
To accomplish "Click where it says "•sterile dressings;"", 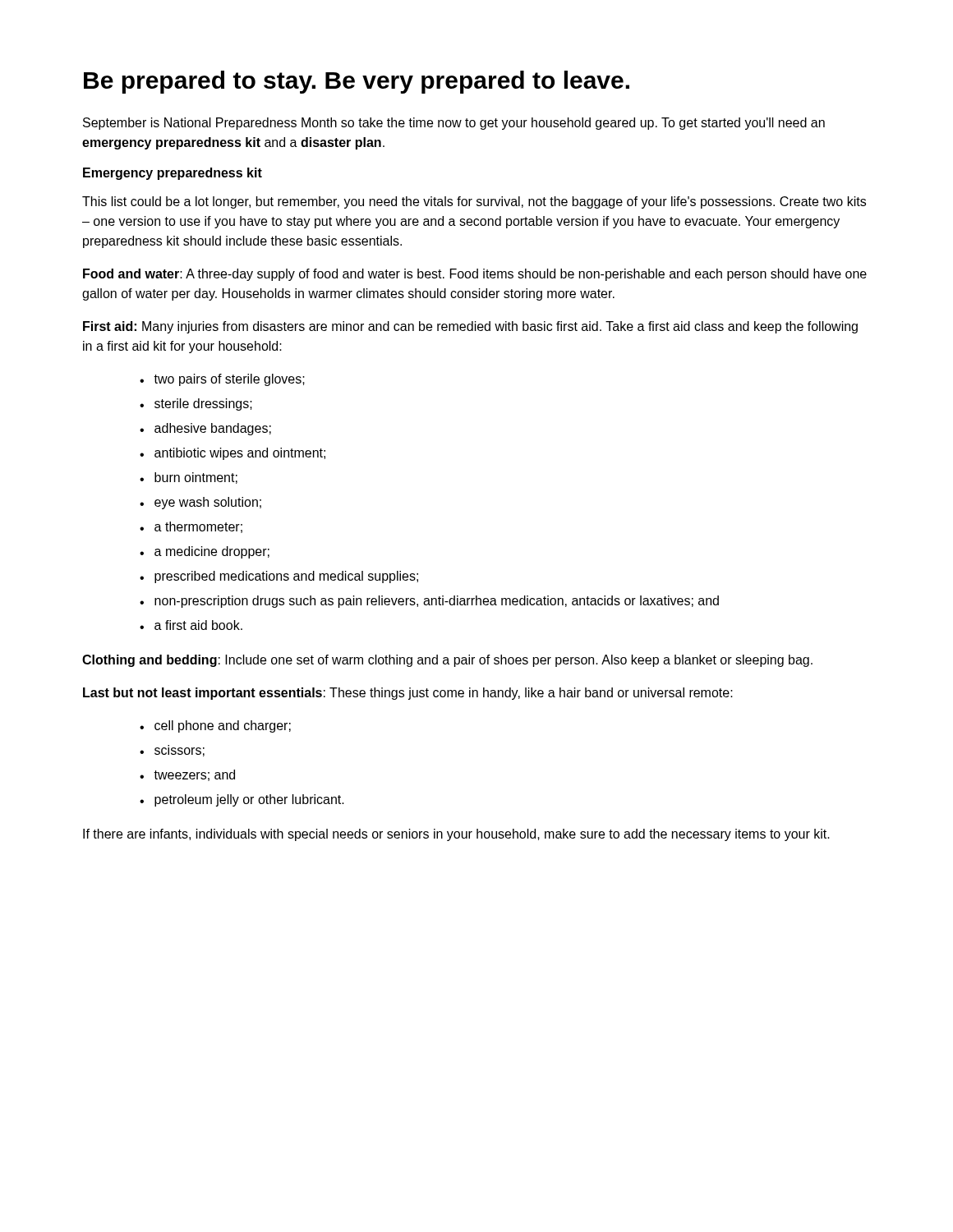I will pyautogui.click(x=196, y=405).
